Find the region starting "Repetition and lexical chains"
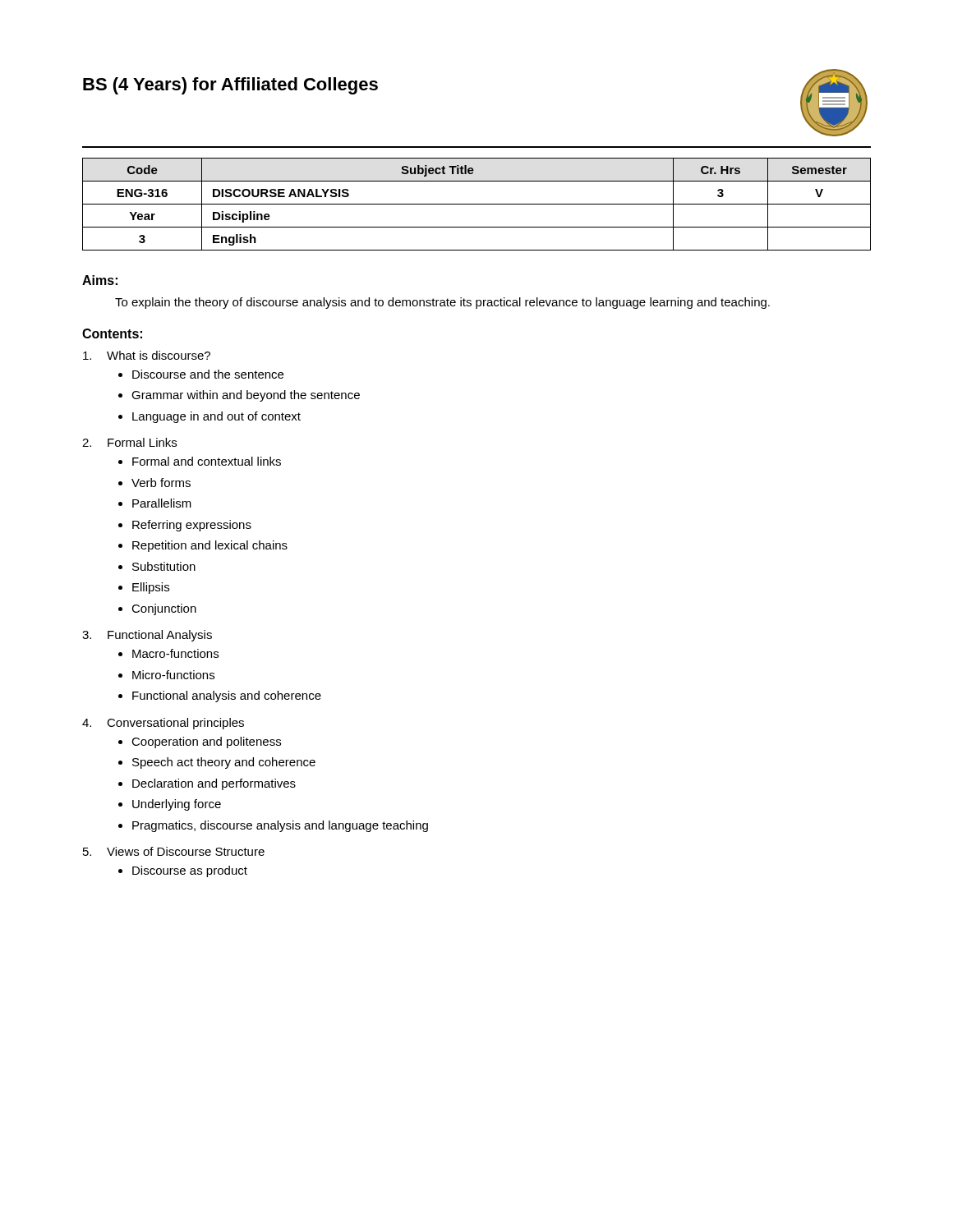Screen dimensions: 1232x953 (x=210, y=545)
